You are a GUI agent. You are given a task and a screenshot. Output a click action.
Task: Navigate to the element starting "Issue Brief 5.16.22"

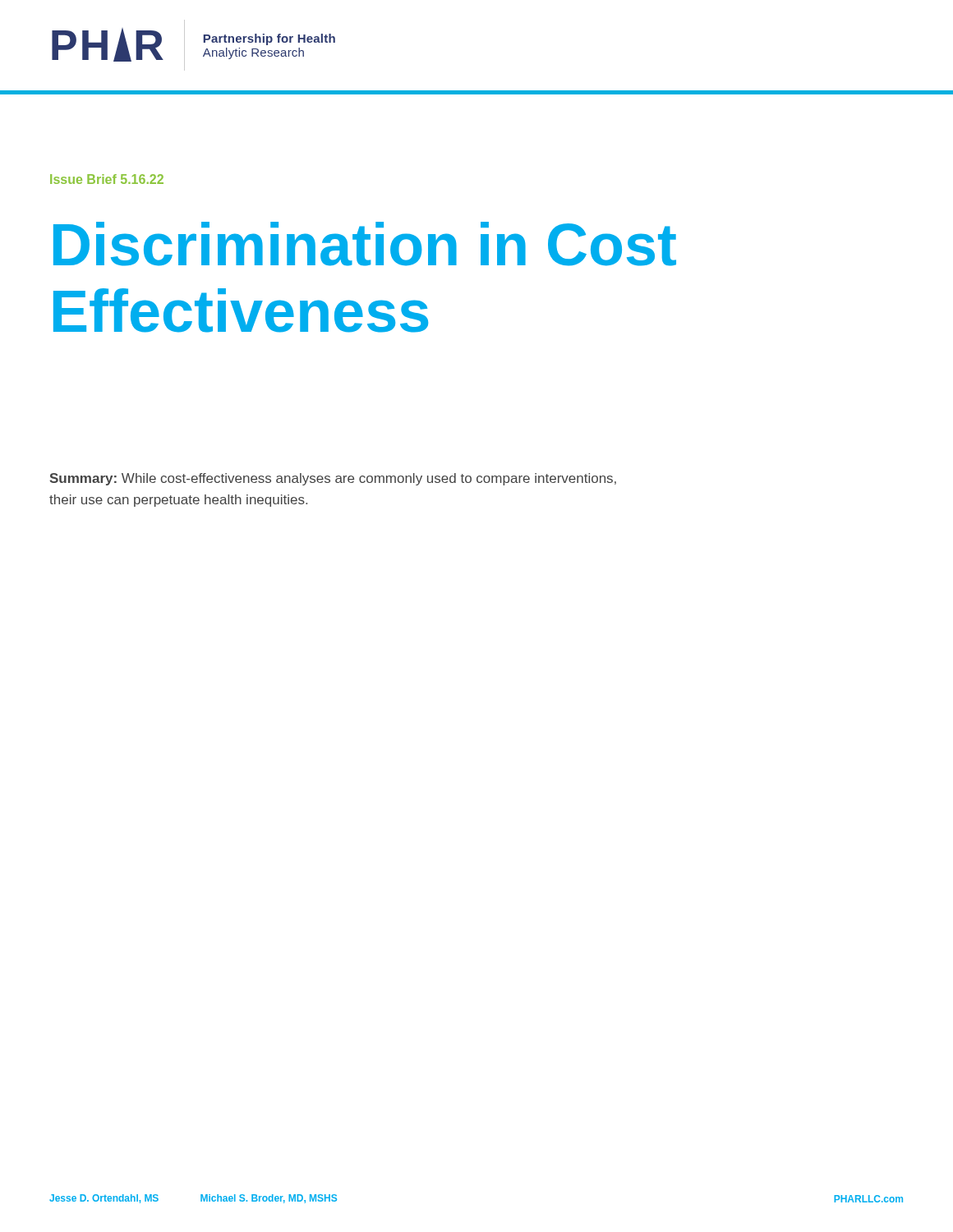[107, 179]
